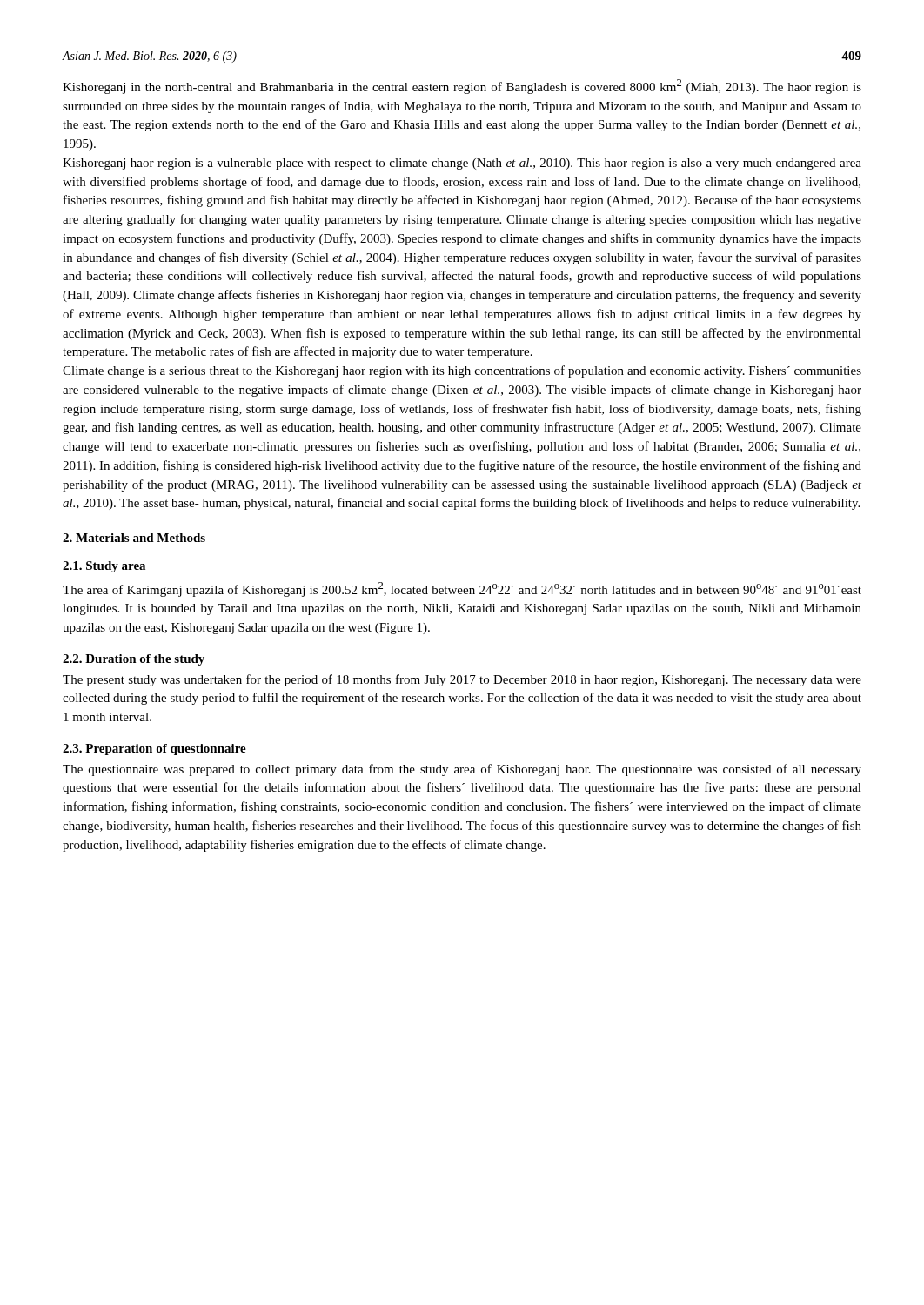This screenshot has width=924, height=1305.
Task: Locate the text block starting "Kishoreganj in the north-central and Brahmanbaria in the"
Action: [x=462, y=114]
